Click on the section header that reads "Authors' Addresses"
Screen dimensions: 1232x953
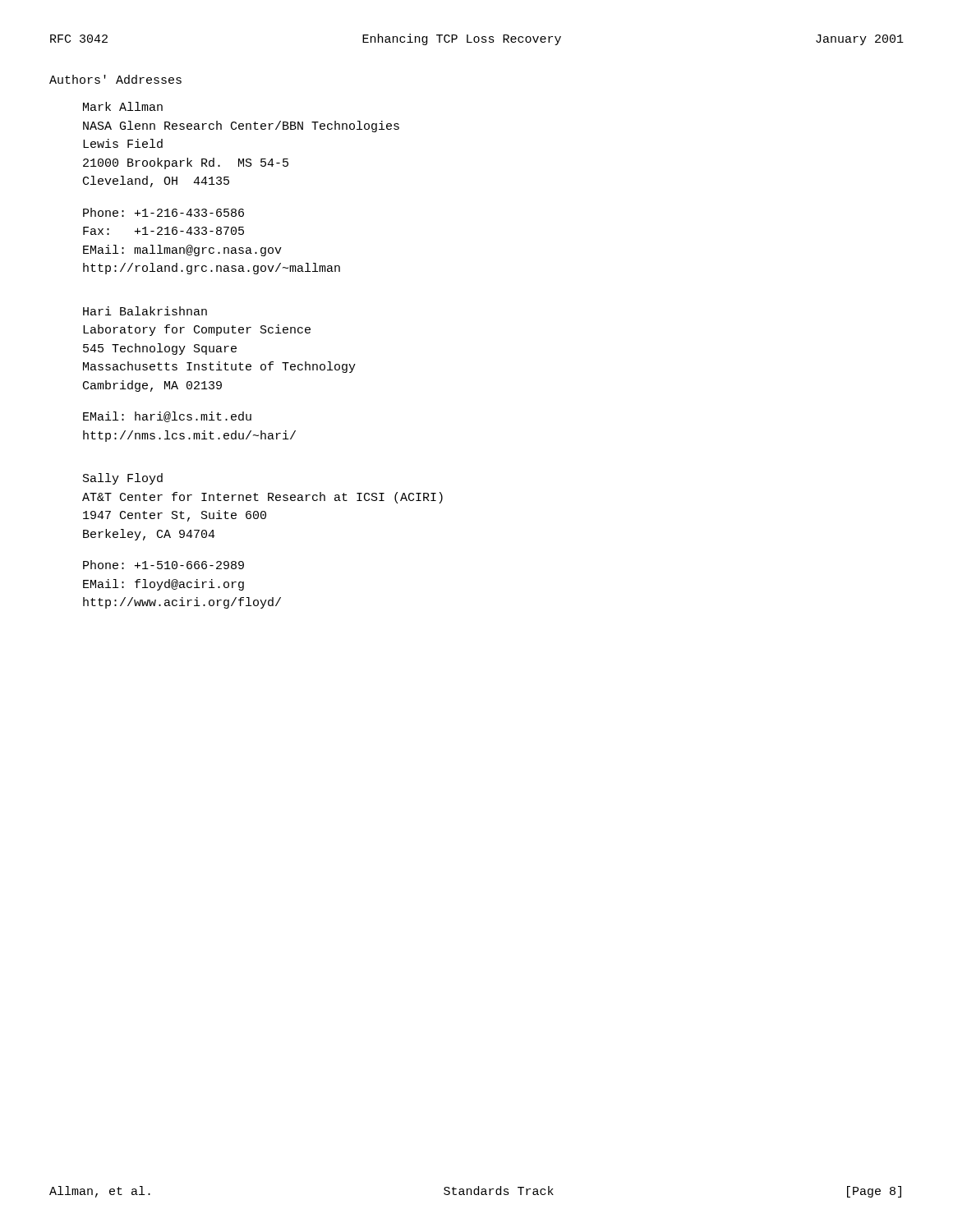point(116,81)
